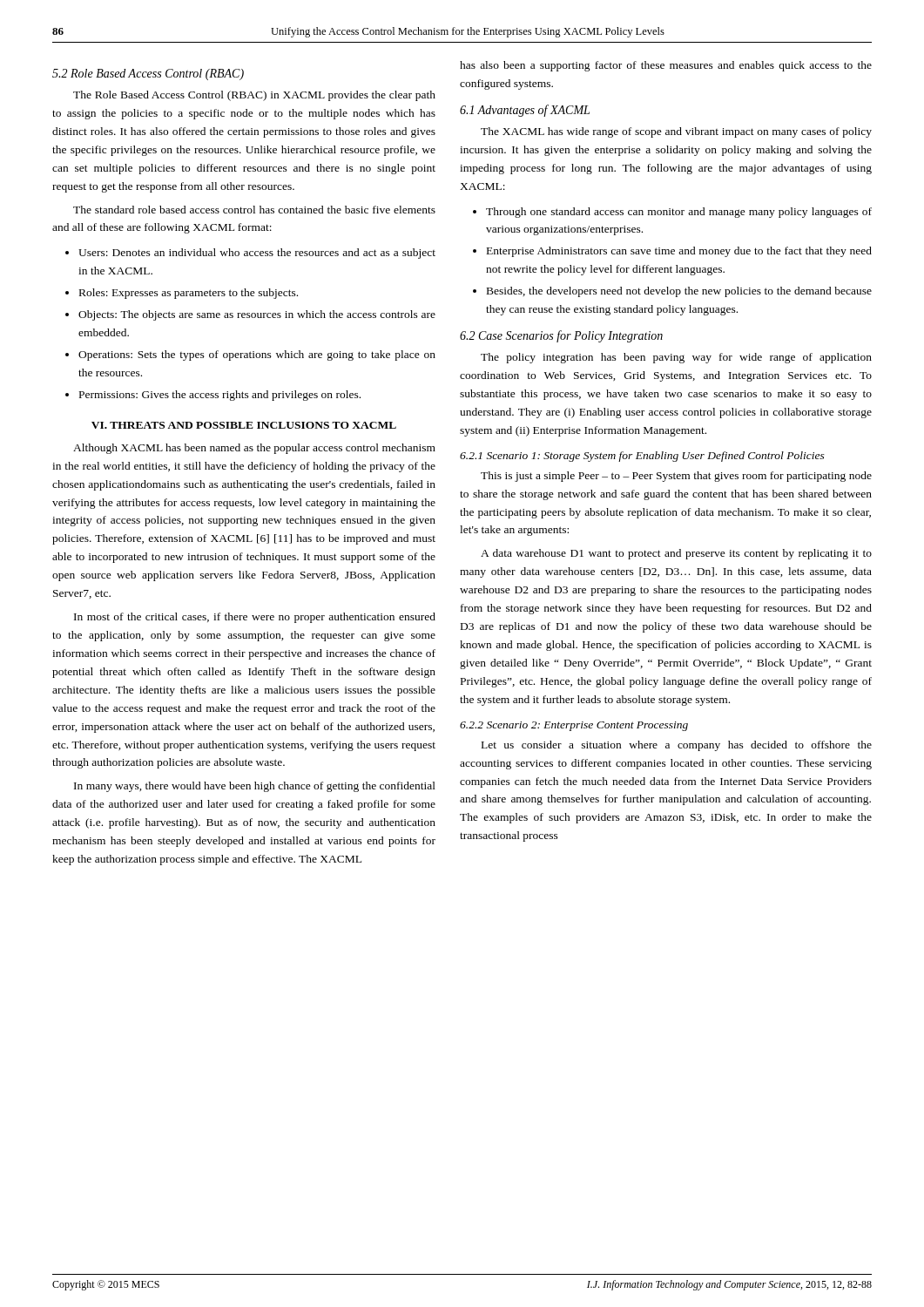Where does it say "VI. THREATS AND POSSIBLE INCLUSIONS TO XACML"?
The image size is (924, 1307).
tap(244, 425)
